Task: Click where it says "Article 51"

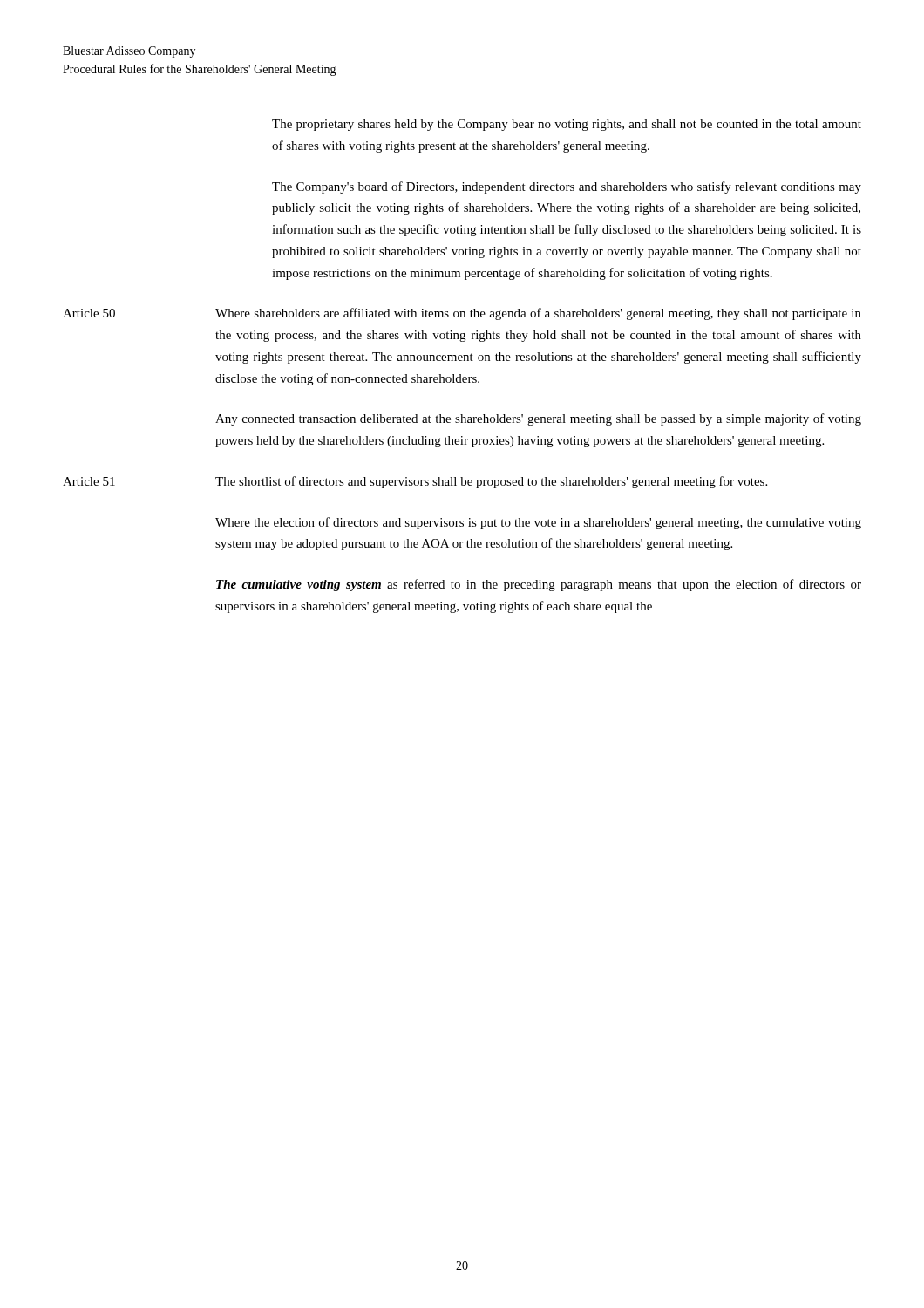Action: click(x=89, y=481)
